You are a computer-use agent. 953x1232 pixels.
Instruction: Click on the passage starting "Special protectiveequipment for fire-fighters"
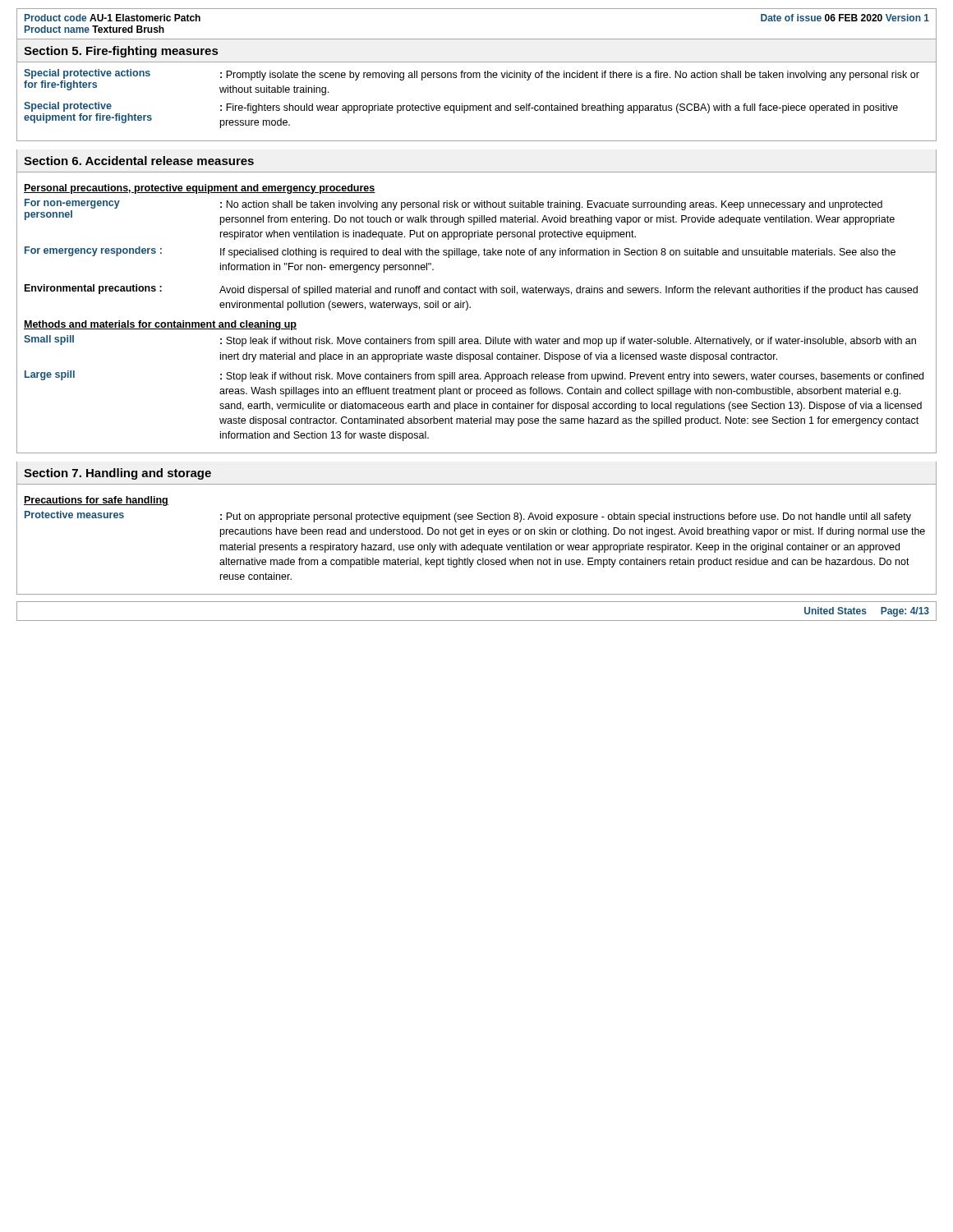(476, 115)
